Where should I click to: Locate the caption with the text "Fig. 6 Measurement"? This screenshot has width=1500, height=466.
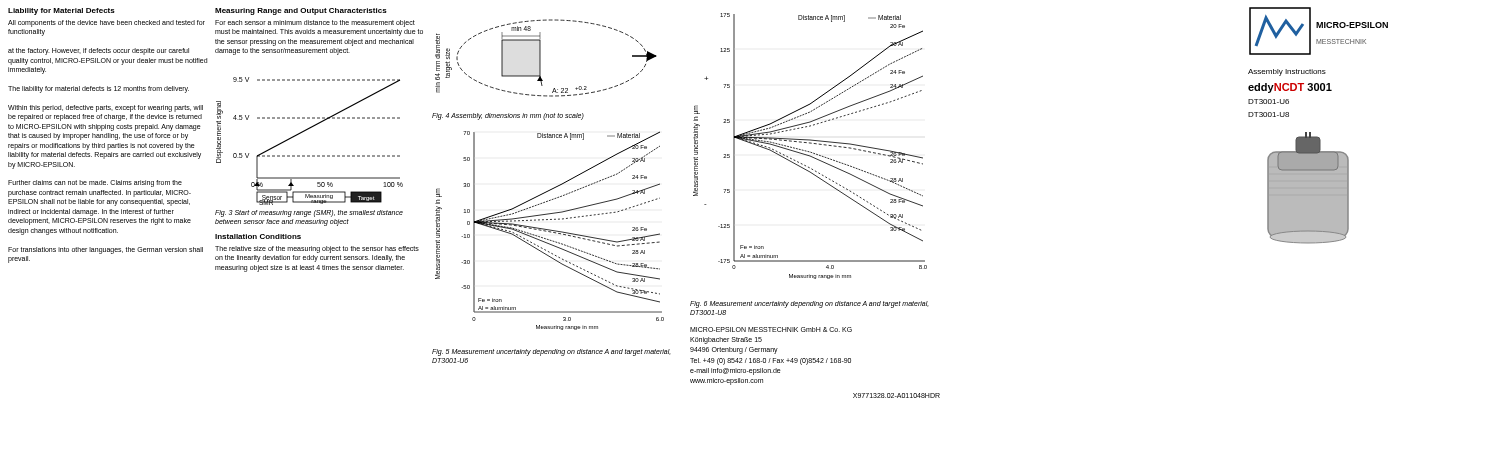pyautogui.click(x=810, y=308)
